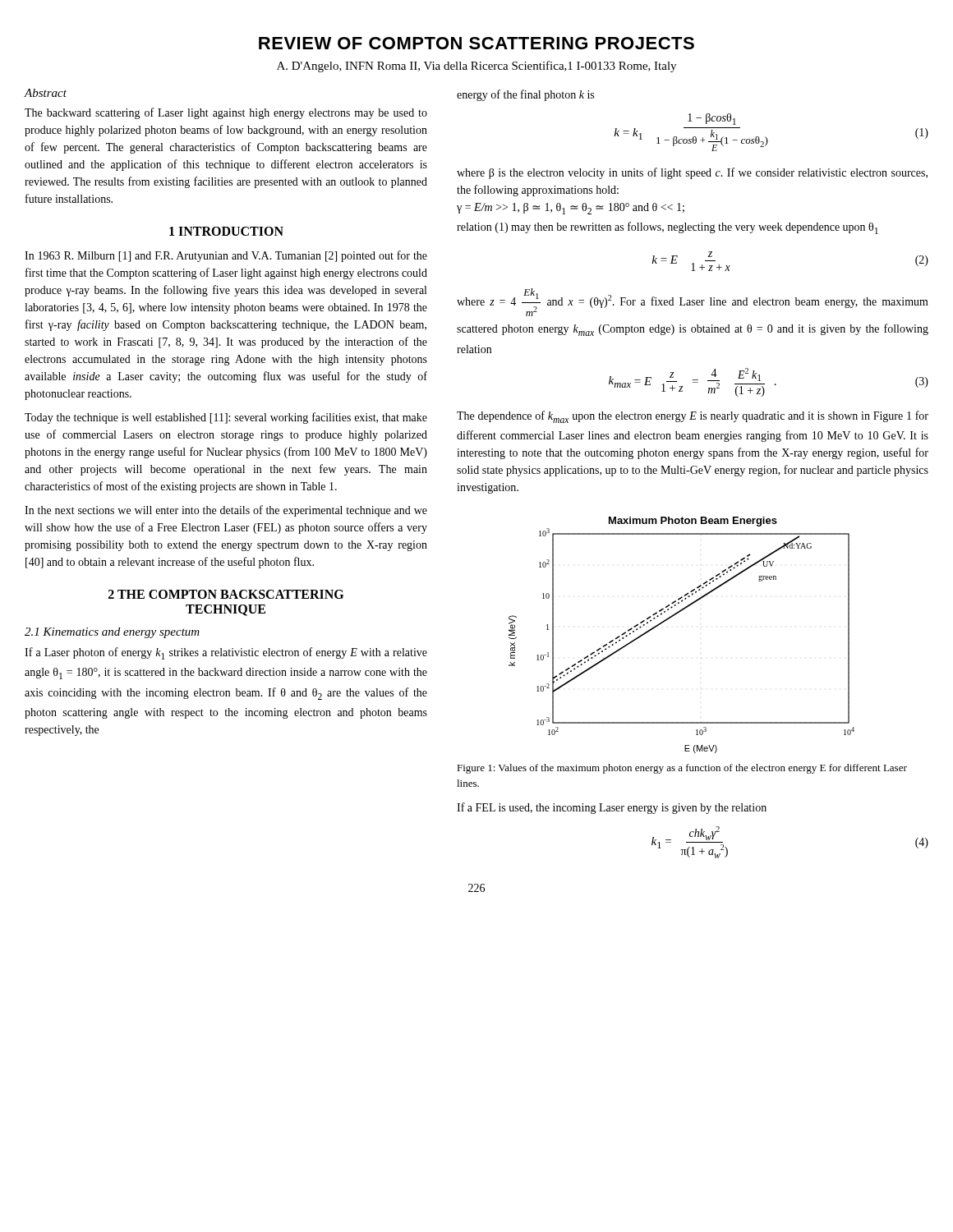Select the text block that says "energy of the"

point(526,95)
